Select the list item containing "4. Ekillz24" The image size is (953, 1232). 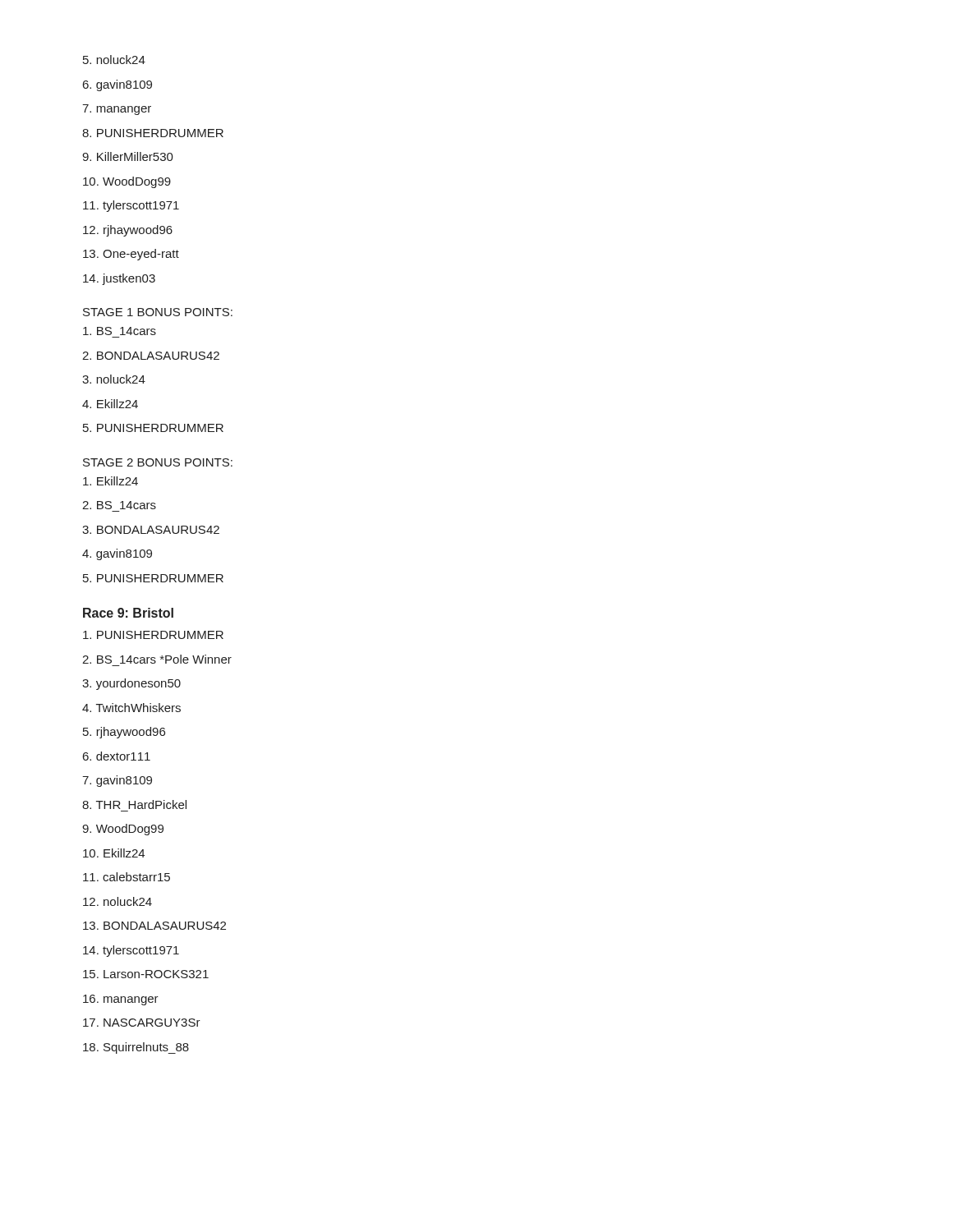pyautogui.click(x=110, y=403)
